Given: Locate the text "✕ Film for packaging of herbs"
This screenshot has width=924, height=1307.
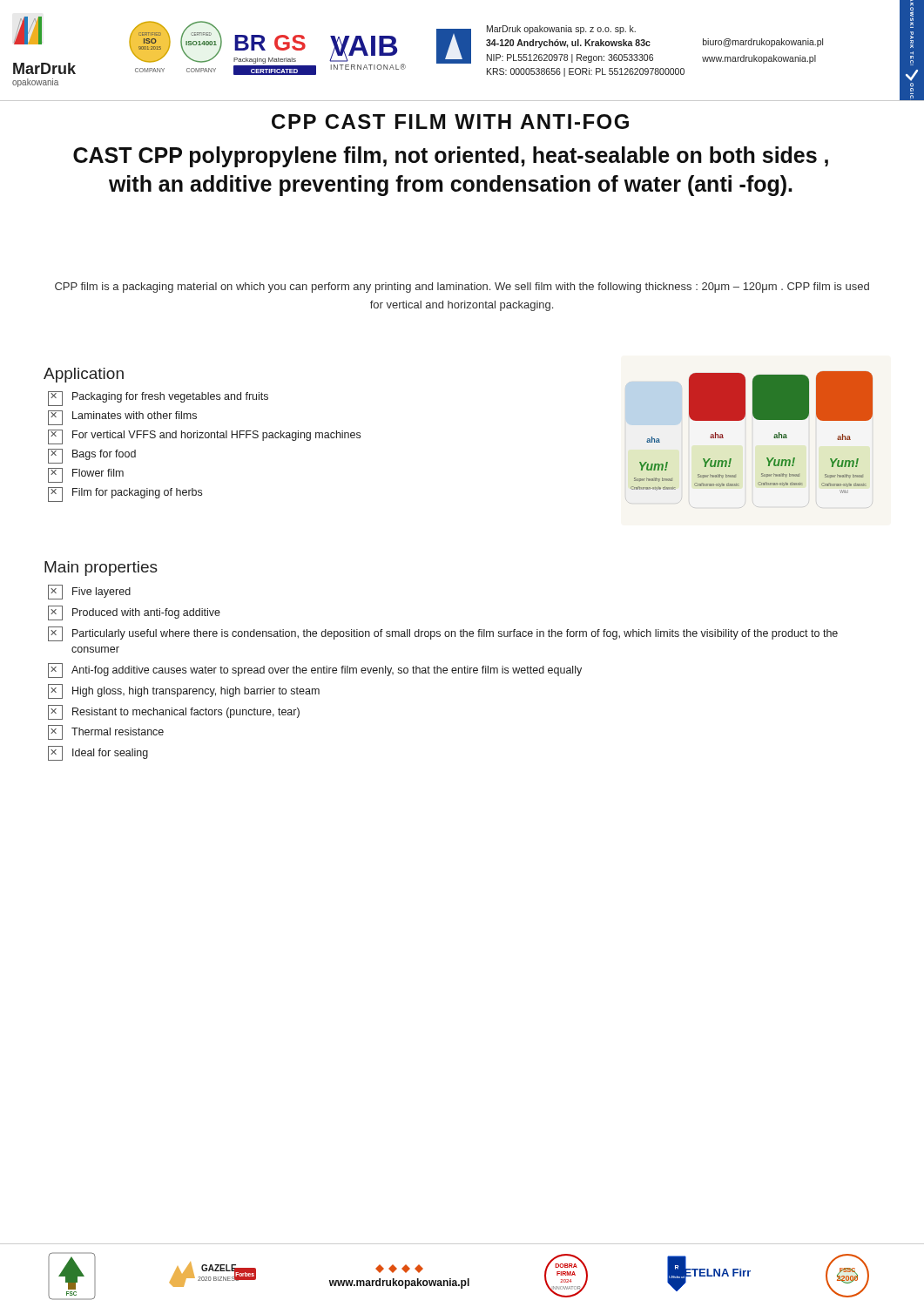Looking at the screenshot, I should point(125,494).
